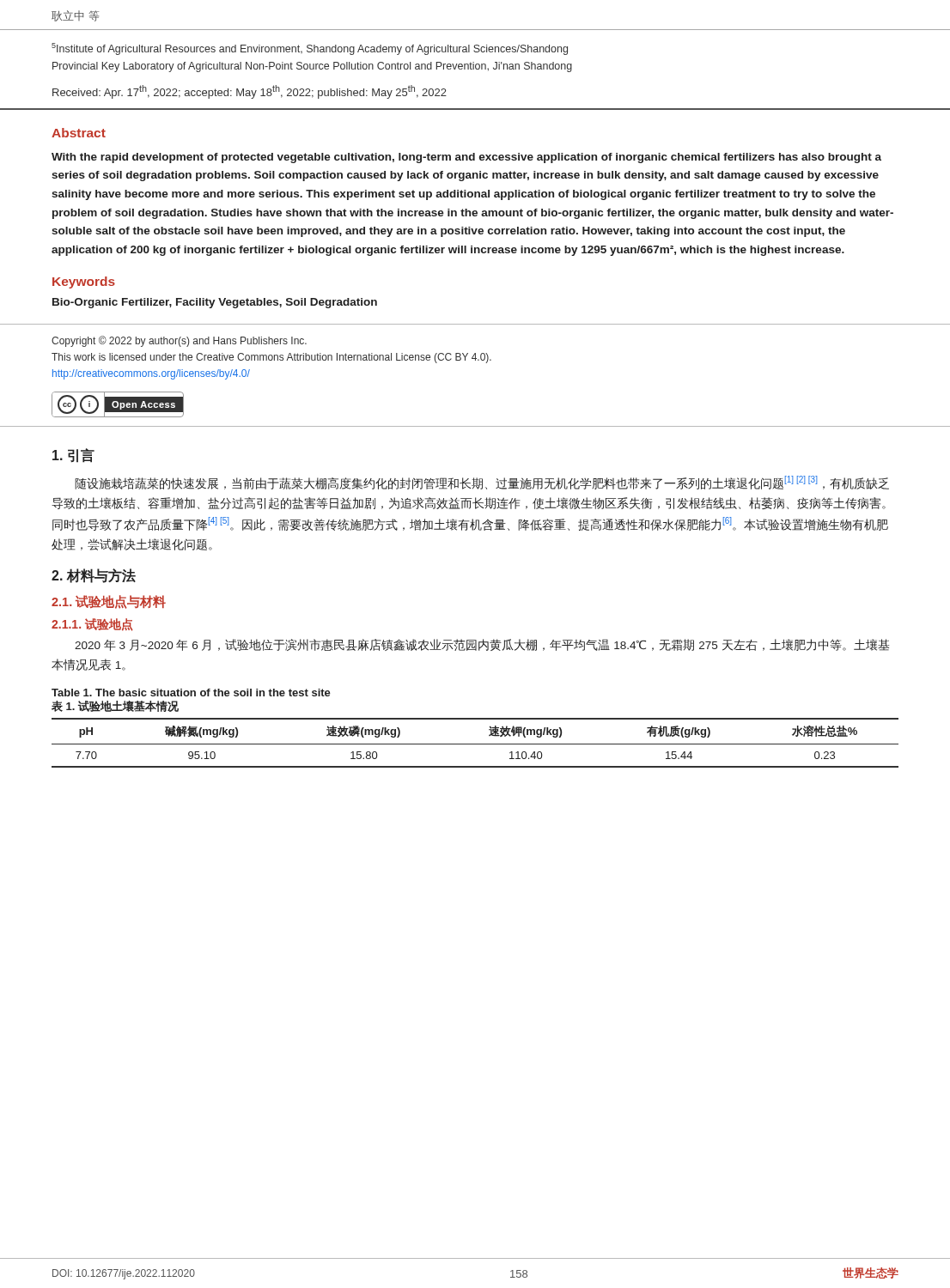This screenshot has width=950, height=1288.
Task: Find the region starting "2. 材料与方法"
Action: tap(94, 576)
